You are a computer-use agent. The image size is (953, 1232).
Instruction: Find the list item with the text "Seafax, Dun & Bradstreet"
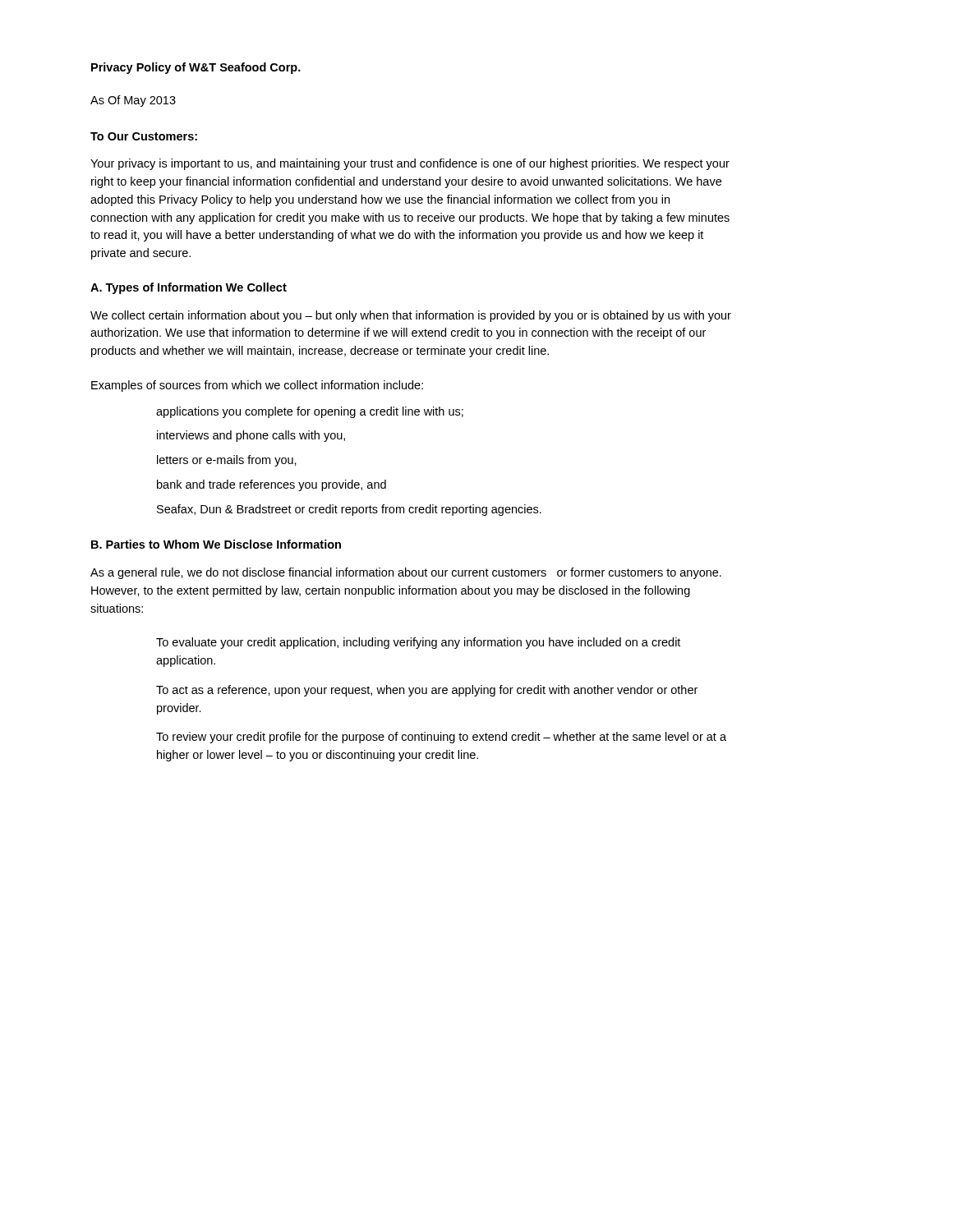coord(349,509)
